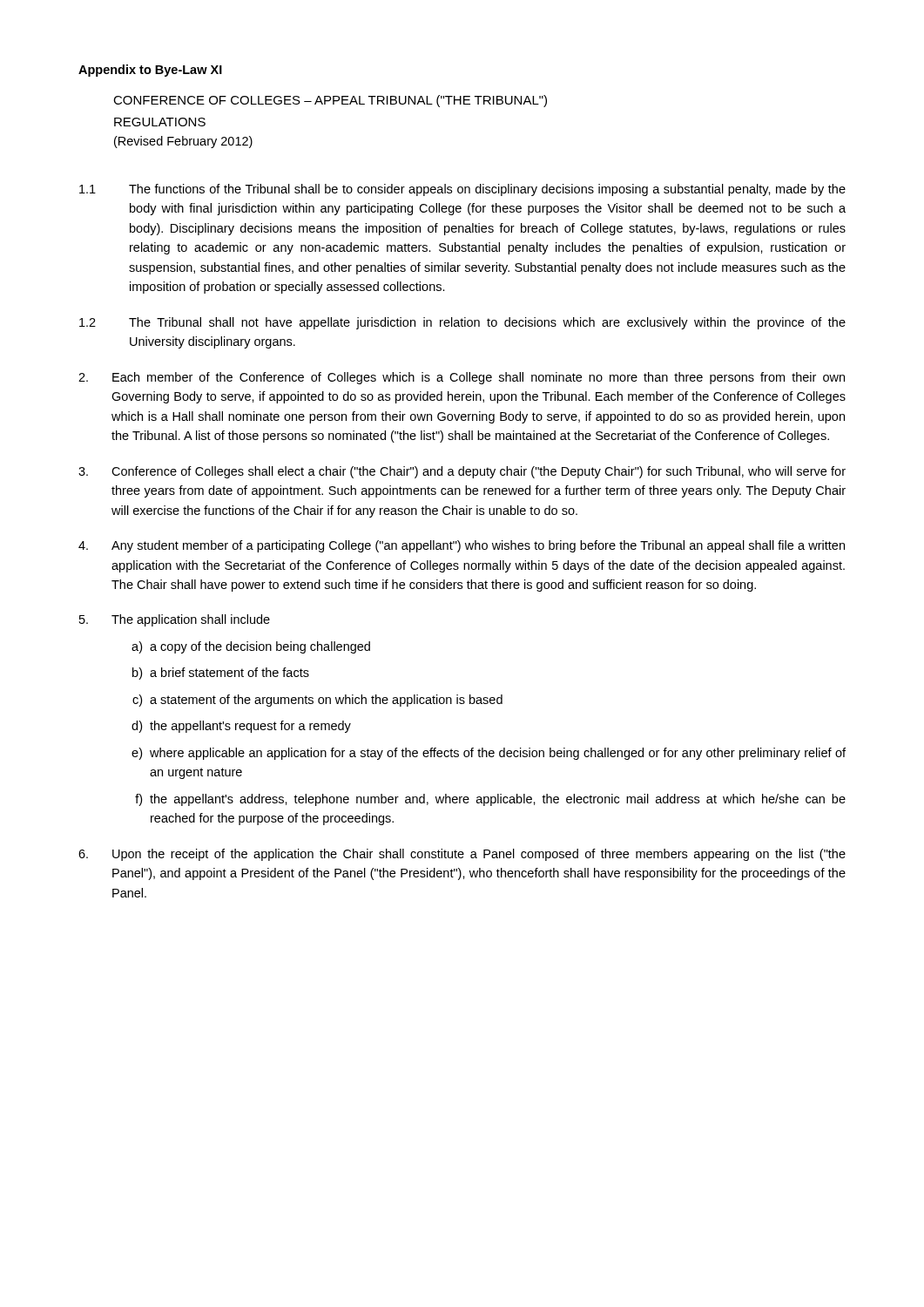Image resolution: width=924 pixels, height=1307 pixels.
Task: Navigate to the passage starting "Upon the receipt of the application the"
Action: click(x=462, y=873)
